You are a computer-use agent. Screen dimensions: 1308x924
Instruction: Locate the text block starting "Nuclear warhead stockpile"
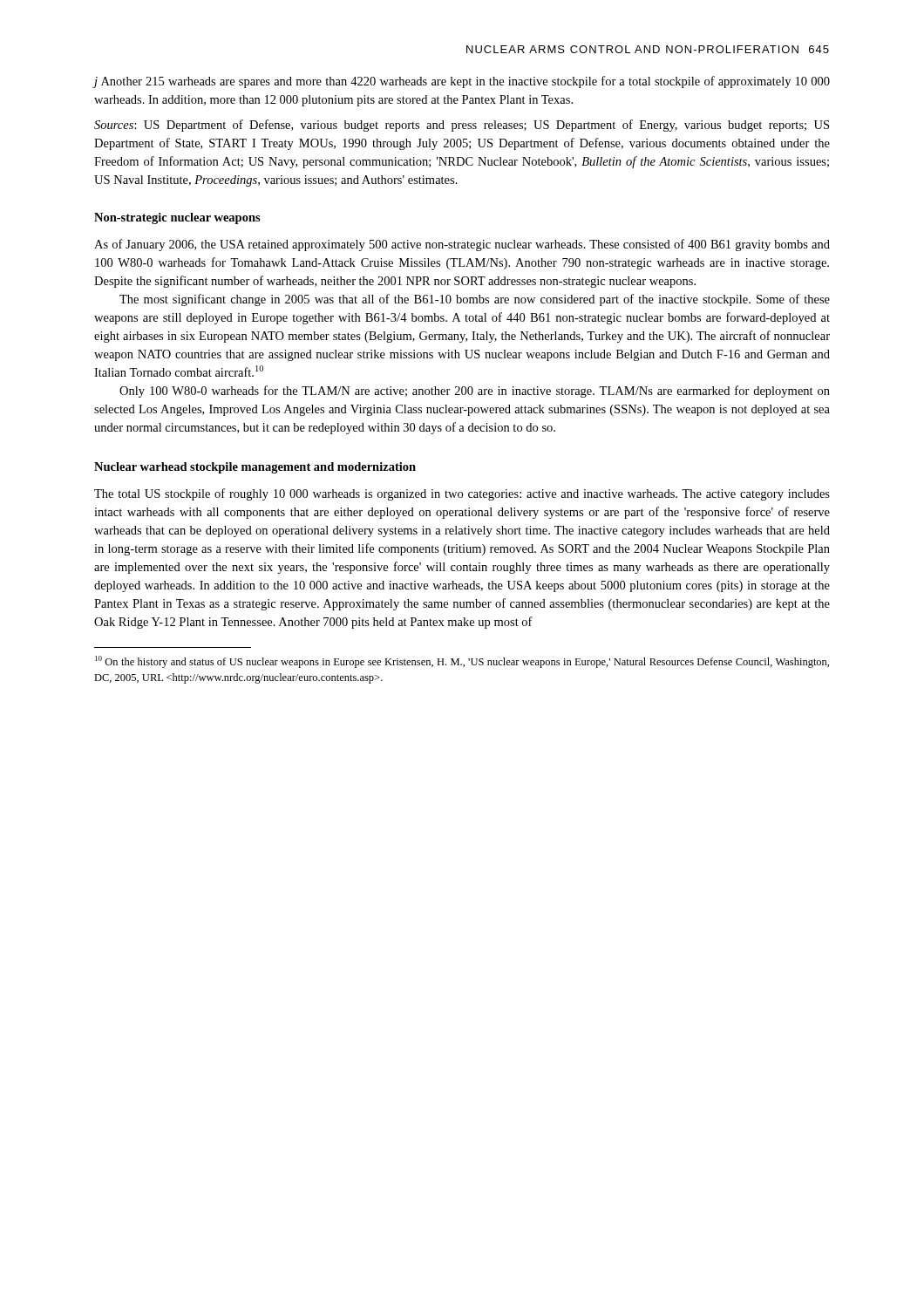click(255, 467)
